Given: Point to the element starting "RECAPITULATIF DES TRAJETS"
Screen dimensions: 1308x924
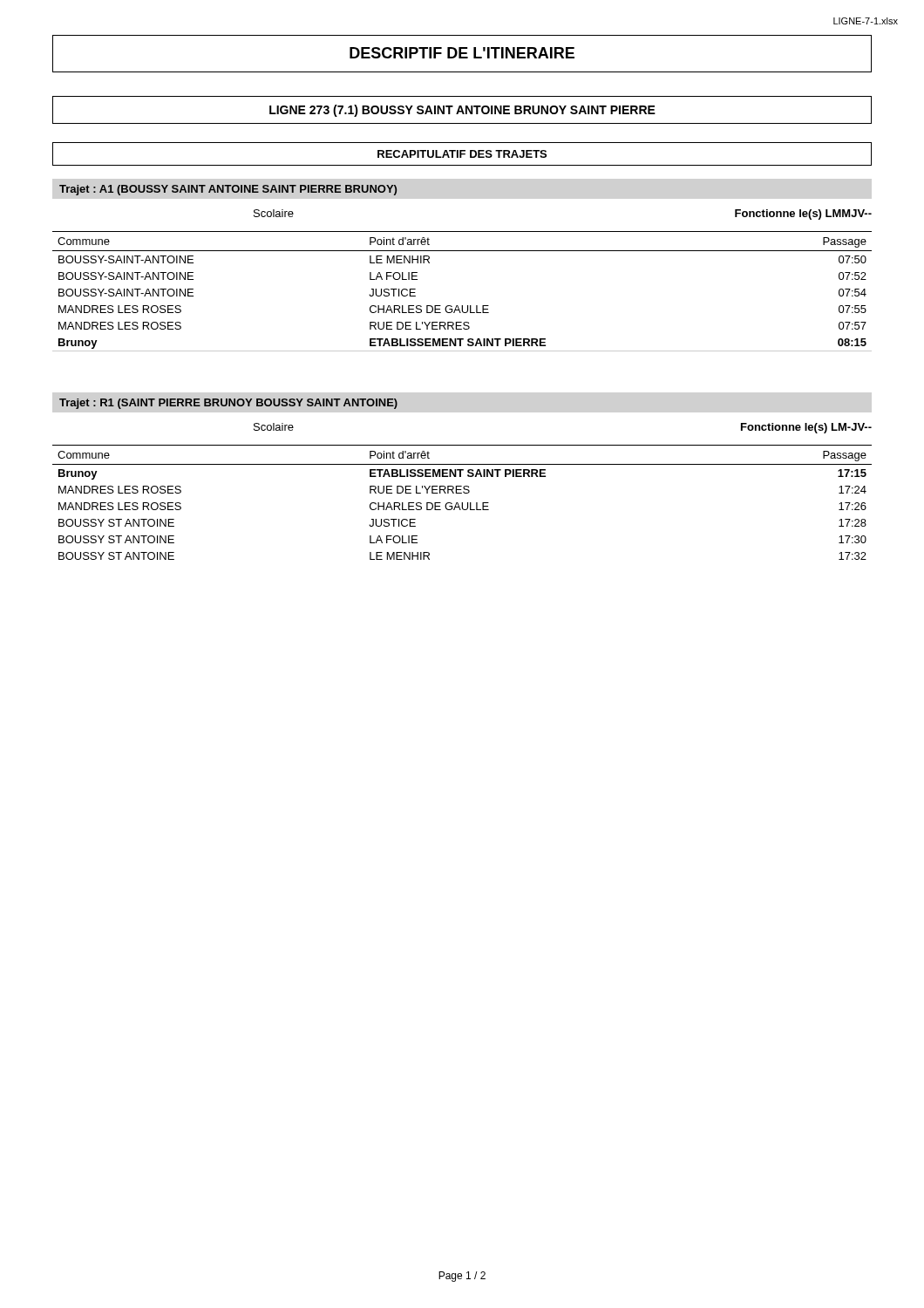Looking at the screenshot, I should tap(462, 154).
